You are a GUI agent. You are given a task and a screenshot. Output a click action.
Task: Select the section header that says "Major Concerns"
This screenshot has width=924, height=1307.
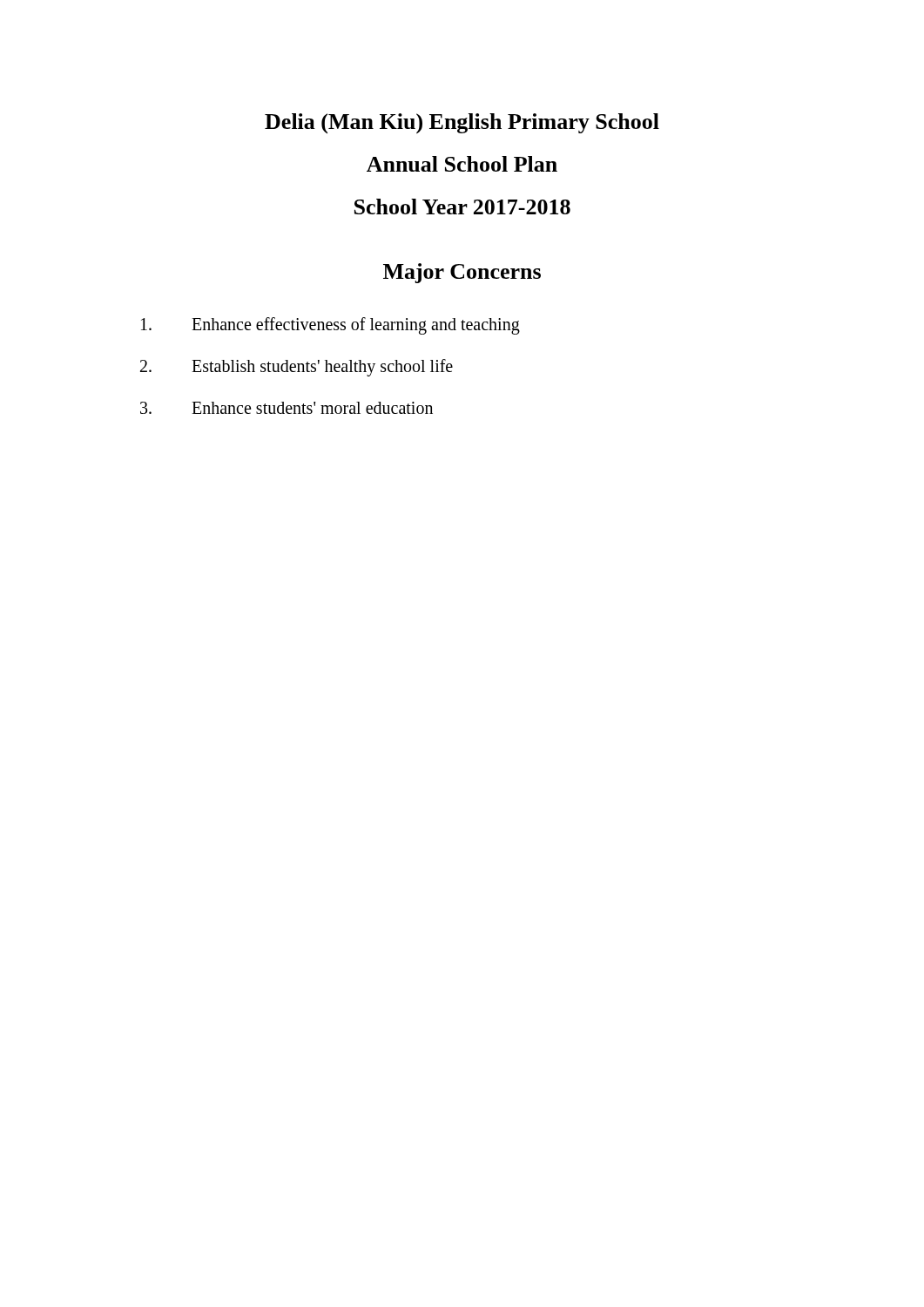[x=462, y=271]
